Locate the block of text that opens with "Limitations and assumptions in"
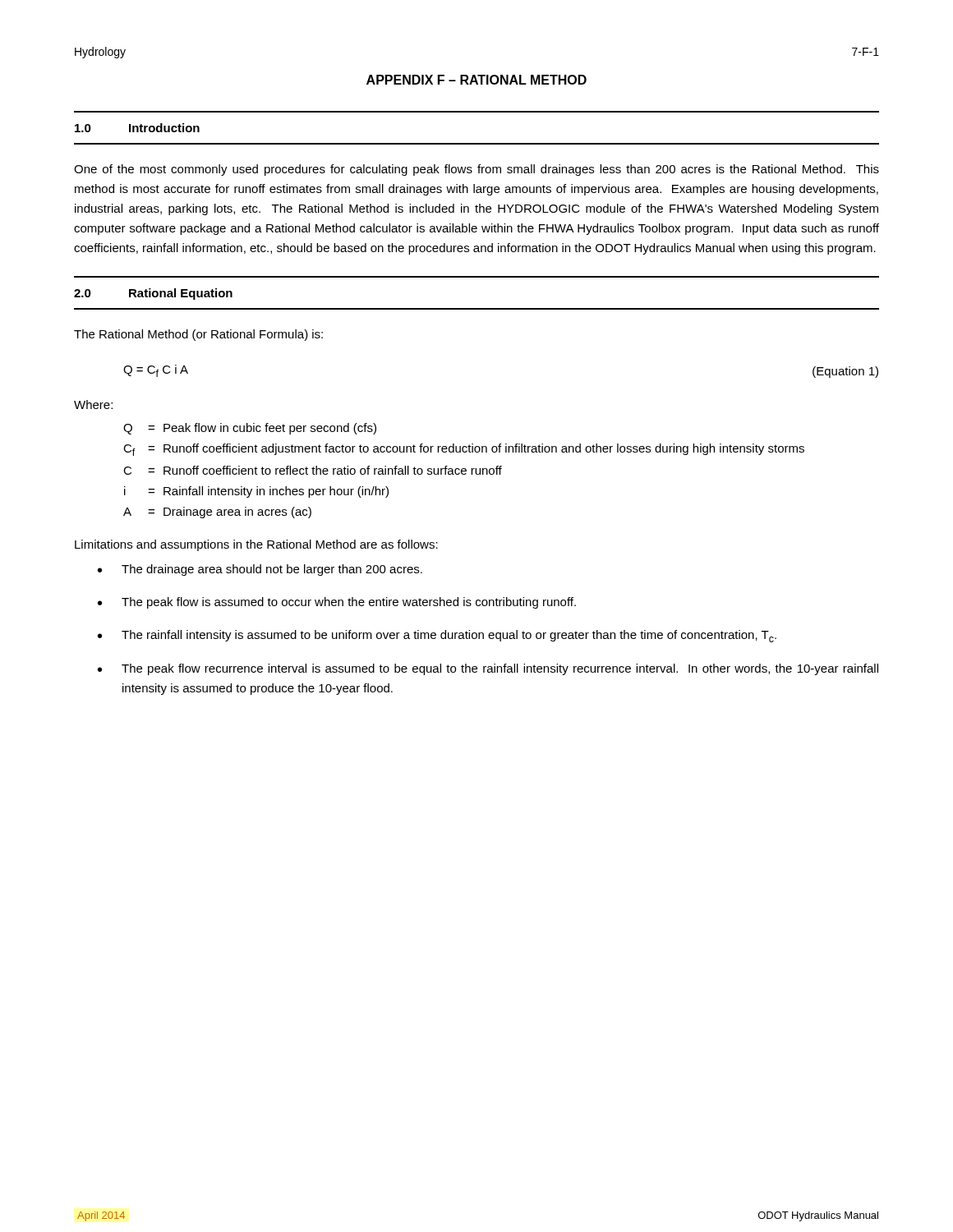Image resolution: width=953 pixels, height=1232 pixels. (x=256, y=544)
